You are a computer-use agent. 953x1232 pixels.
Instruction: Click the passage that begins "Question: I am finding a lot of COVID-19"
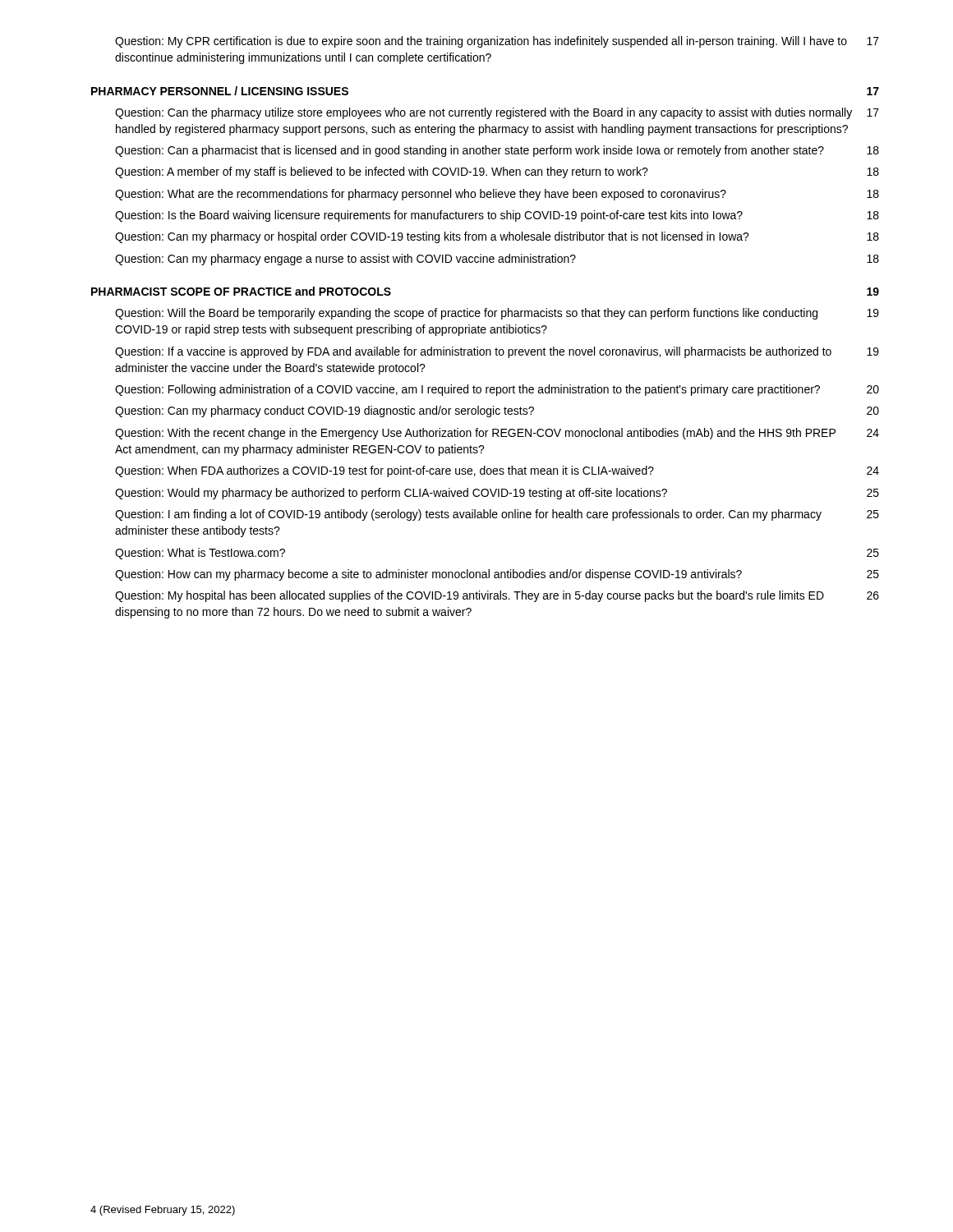tap(485, 523)
